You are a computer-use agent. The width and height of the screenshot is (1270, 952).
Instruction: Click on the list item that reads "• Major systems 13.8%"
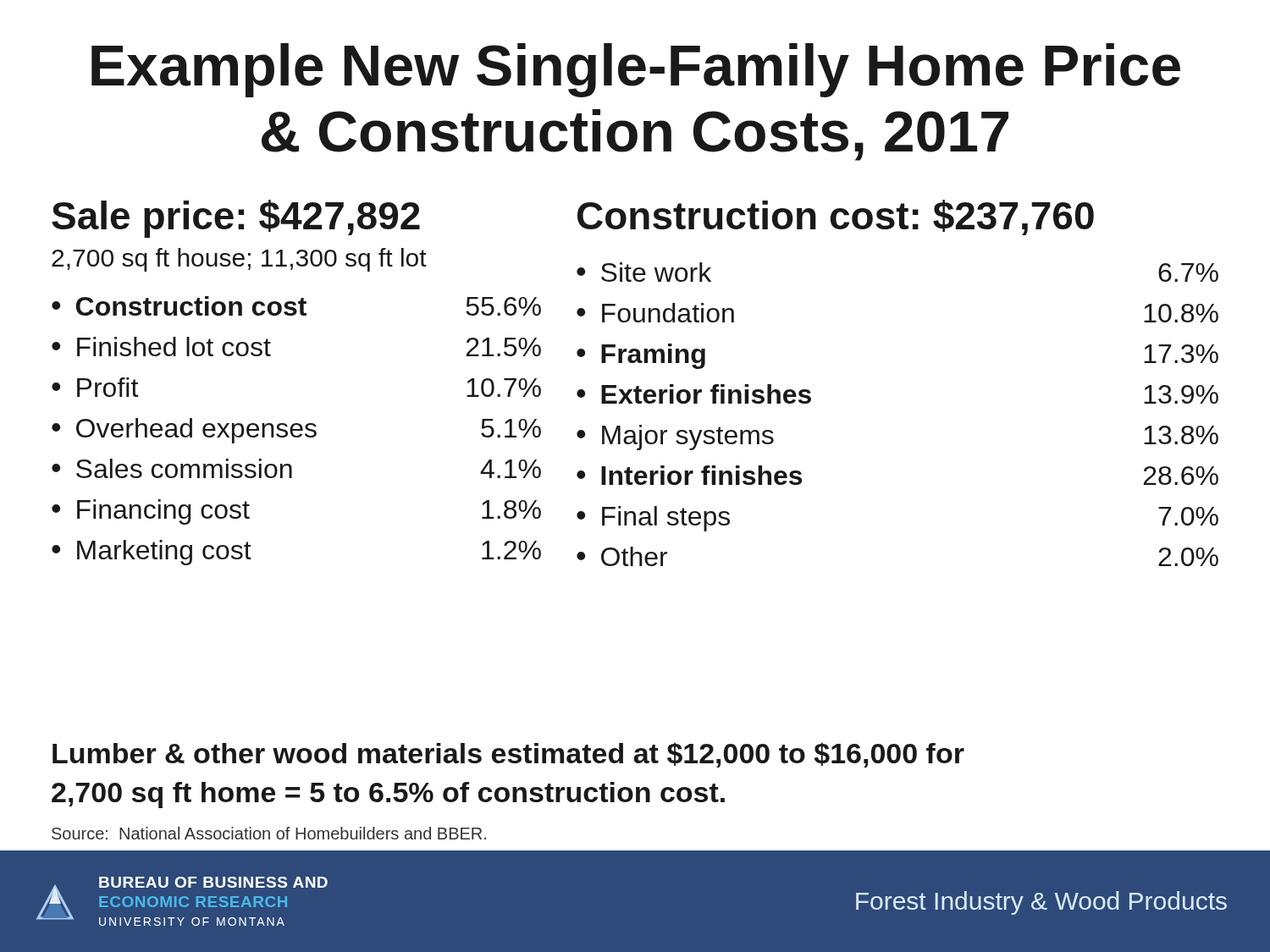(x=663, y=437)
